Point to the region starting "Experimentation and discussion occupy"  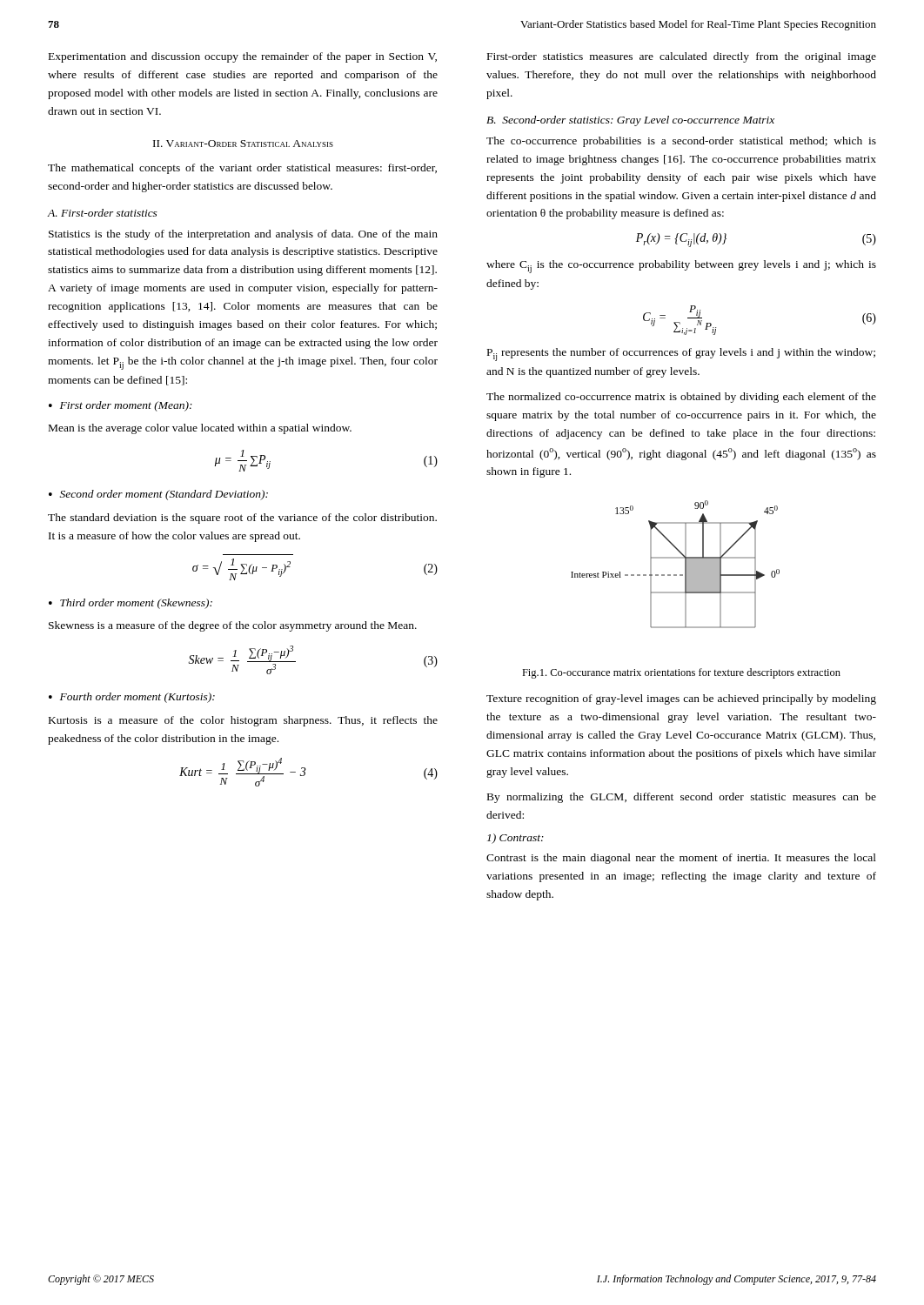coord(243,84)
